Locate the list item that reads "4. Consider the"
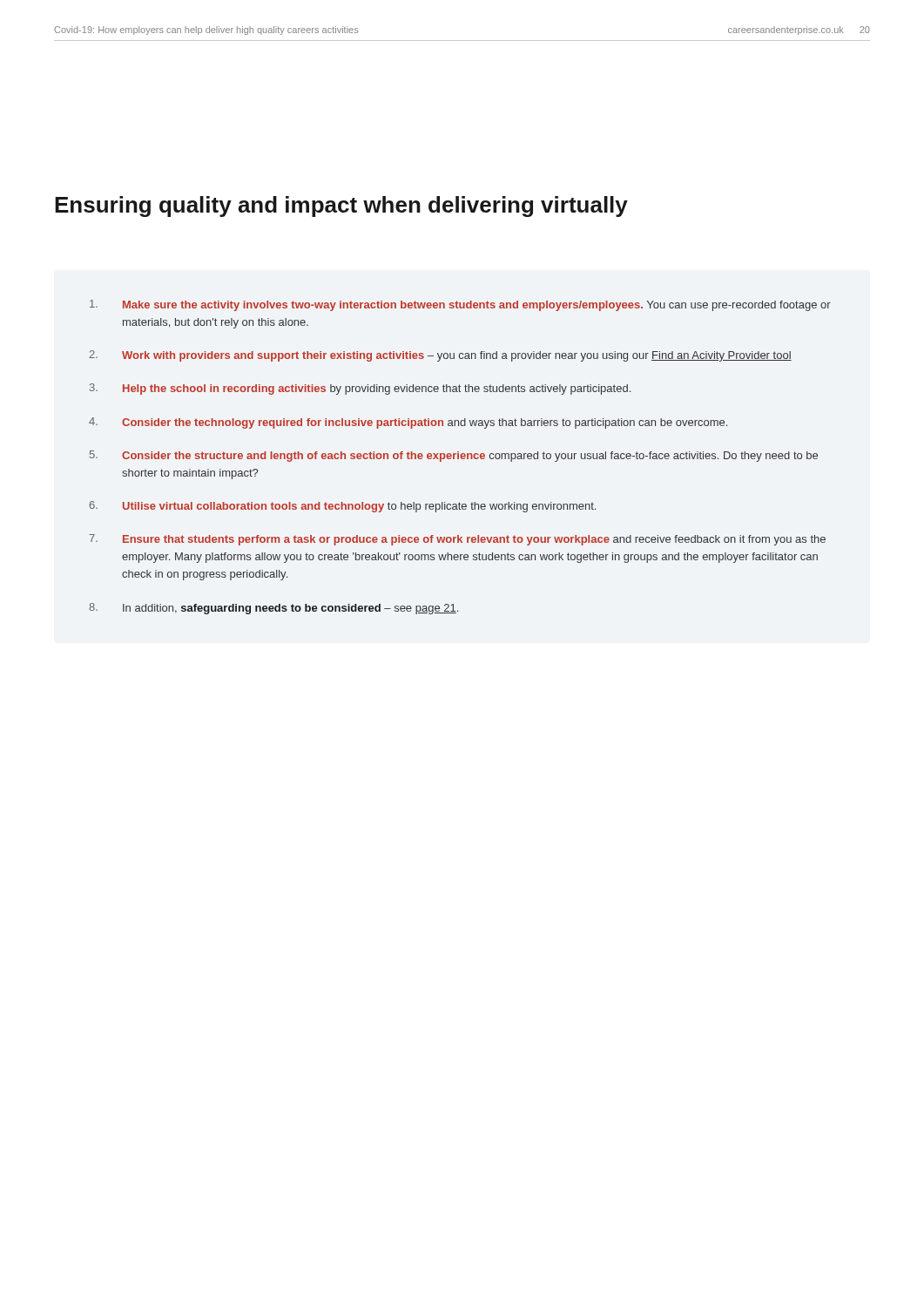The width and height of the screenshot is (924, 1307). tap(462, 422)
